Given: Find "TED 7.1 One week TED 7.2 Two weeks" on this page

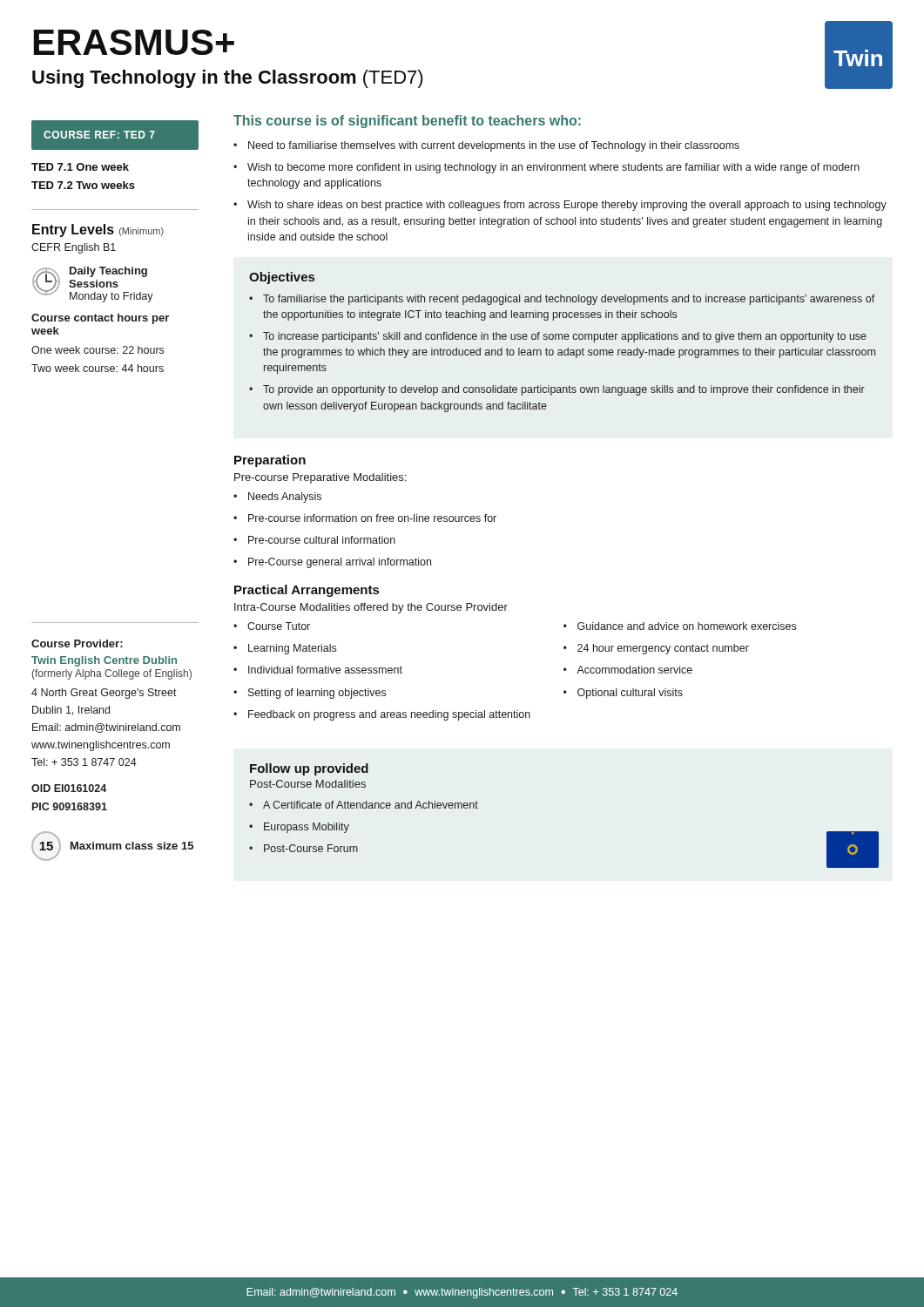Looking at the screenshot, I should (x=83, y=176).
